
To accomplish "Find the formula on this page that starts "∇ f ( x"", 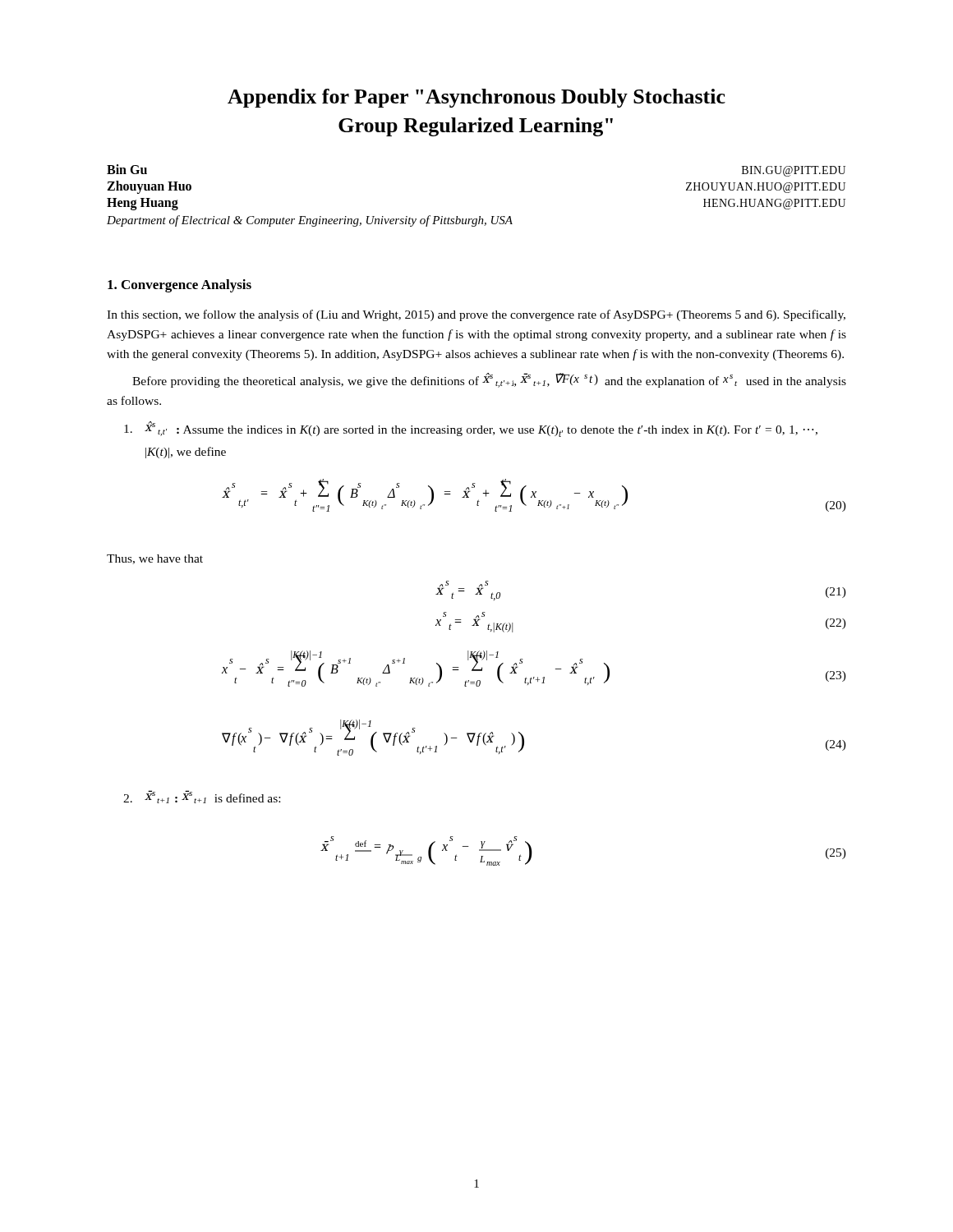I will pos(530,744).
